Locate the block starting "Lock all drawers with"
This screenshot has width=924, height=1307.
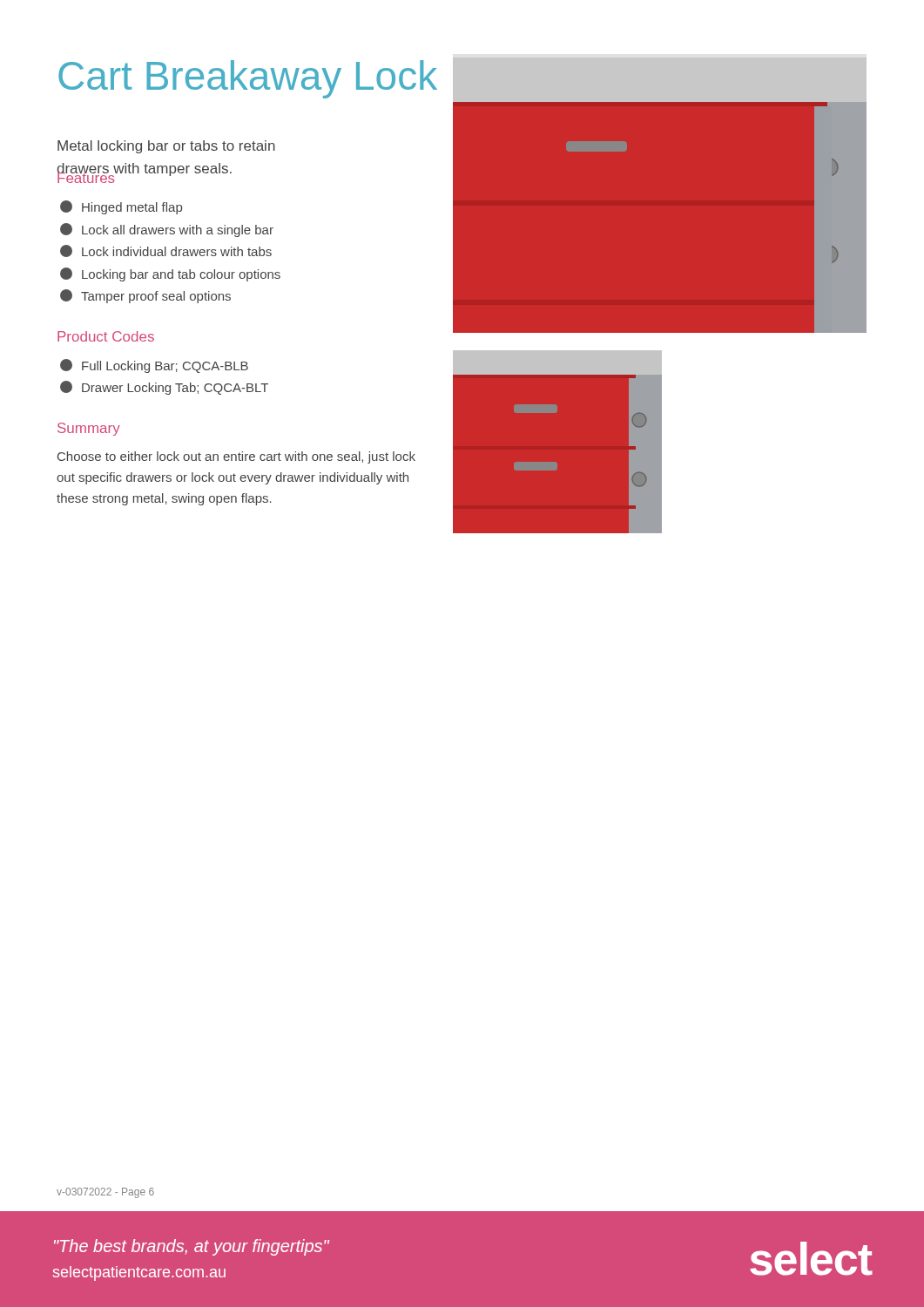tap(167, 229)
